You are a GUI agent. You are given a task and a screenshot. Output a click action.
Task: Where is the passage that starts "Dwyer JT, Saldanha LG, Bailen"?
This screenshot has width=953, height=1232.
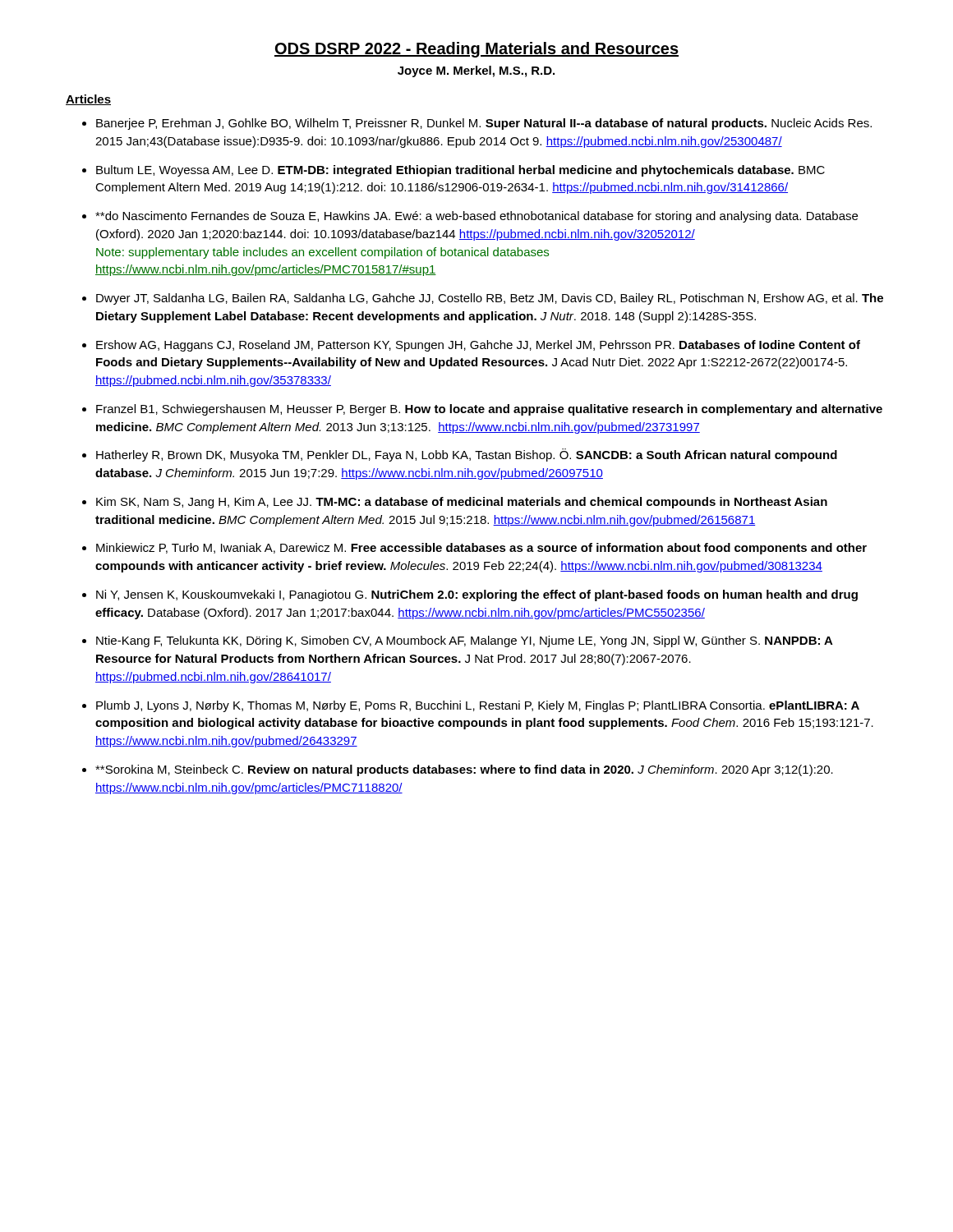click(x=489, y=307)
